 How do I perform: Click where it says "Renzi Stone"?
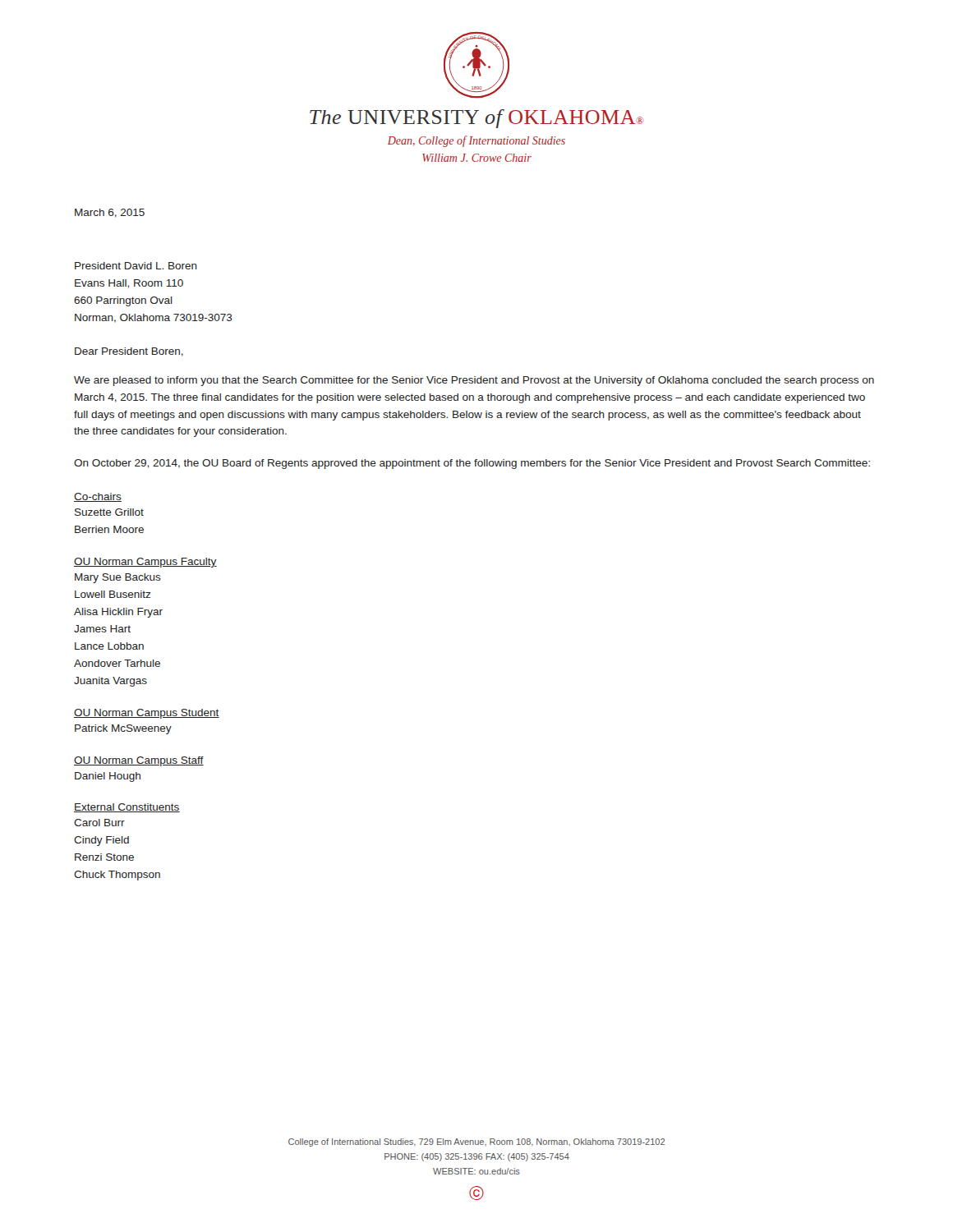(104, 857)
